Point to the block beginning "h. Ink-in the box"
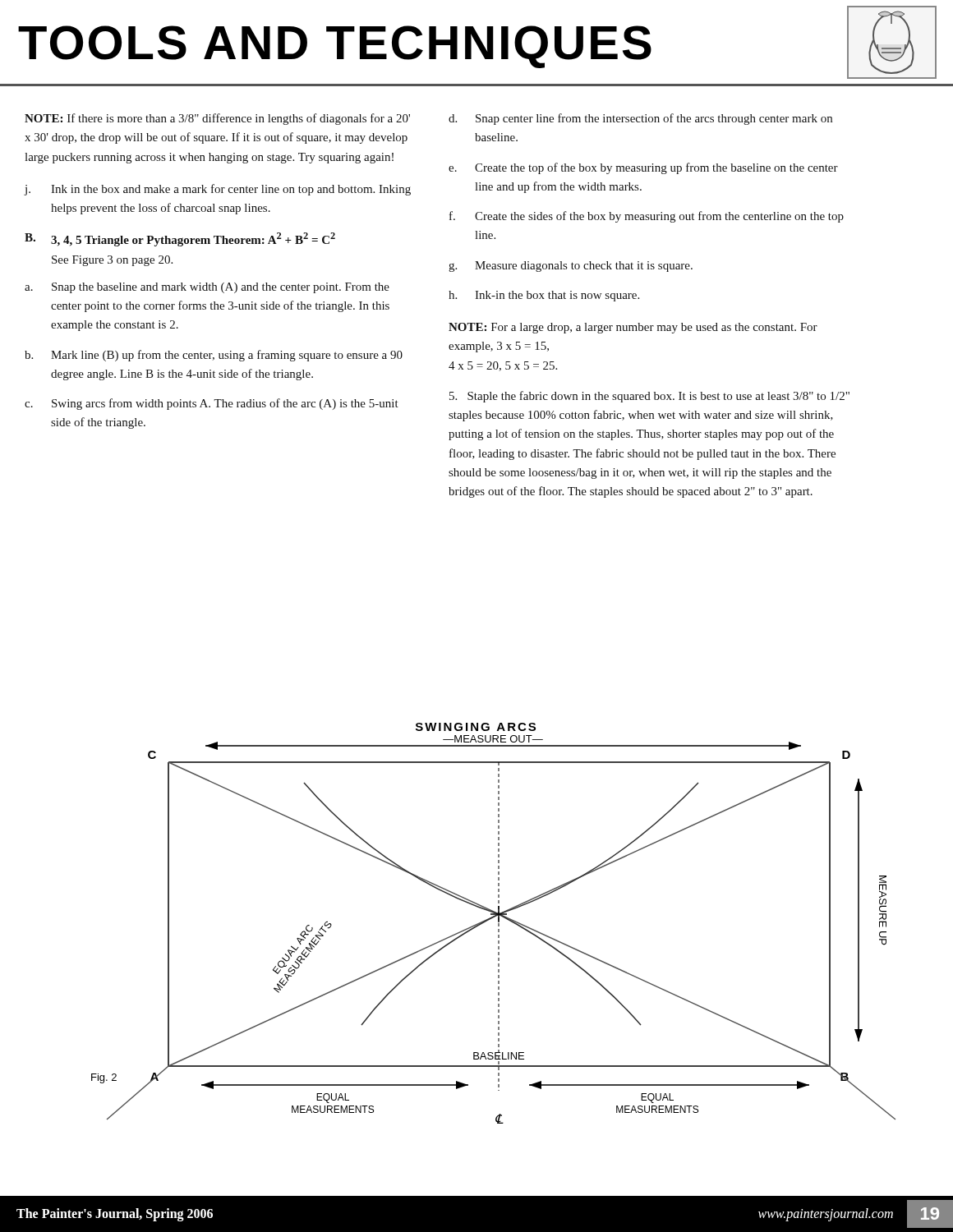 [544, 295]
